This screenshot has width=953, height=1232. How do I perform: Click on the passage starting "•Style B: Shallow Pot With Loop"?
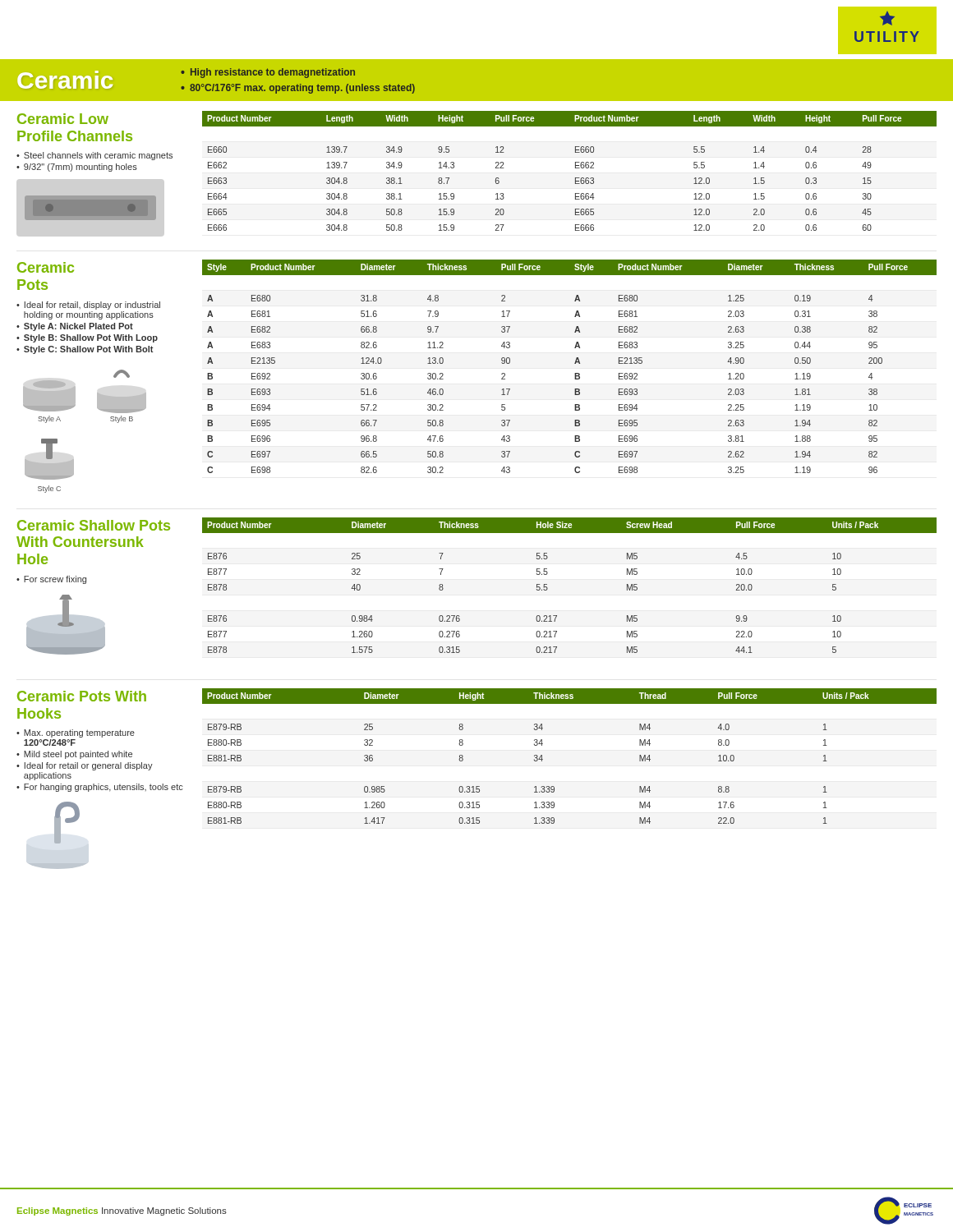click(87, 337)
